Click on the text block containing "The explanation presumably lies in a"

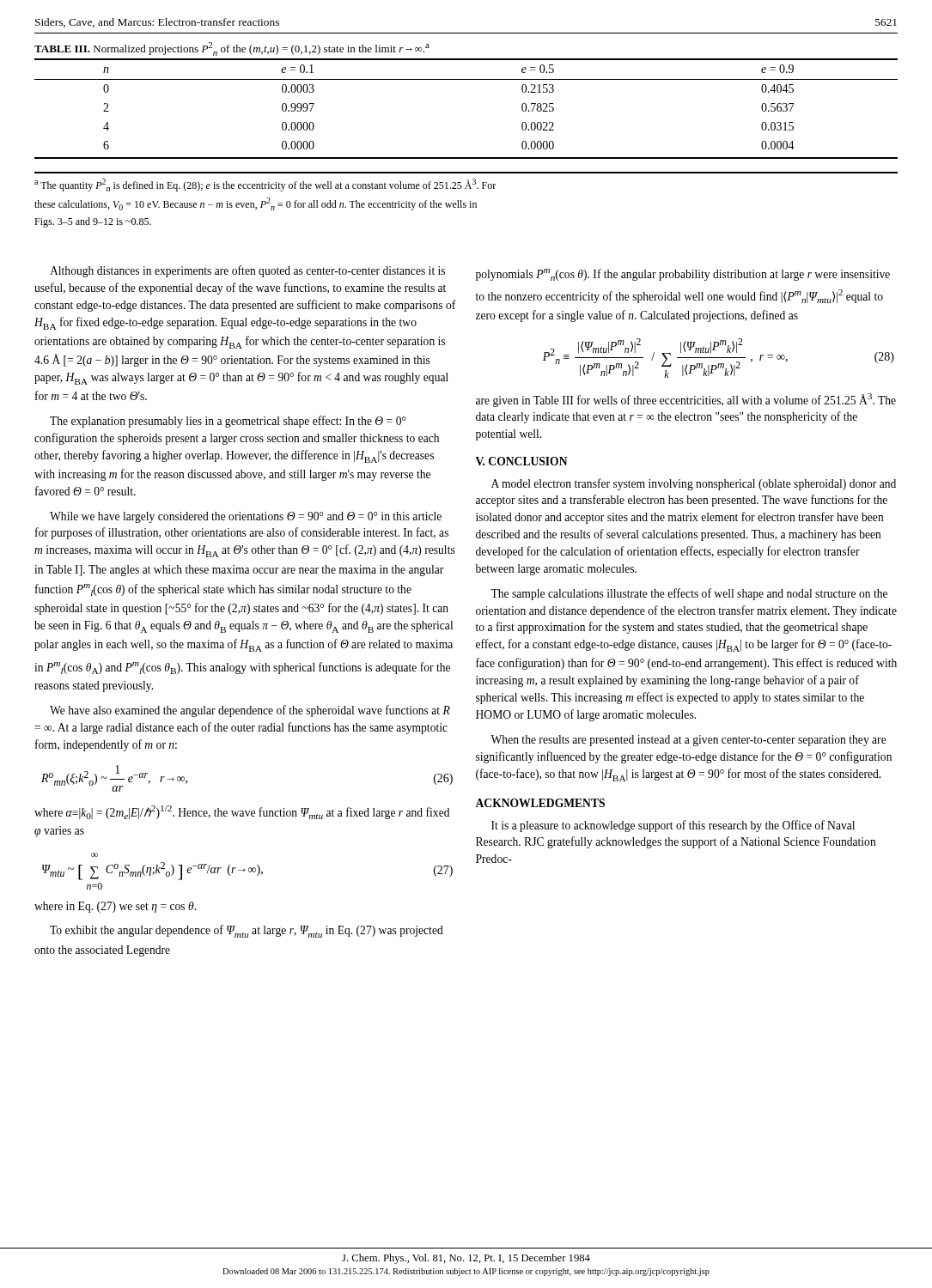(x=245, y=457)
